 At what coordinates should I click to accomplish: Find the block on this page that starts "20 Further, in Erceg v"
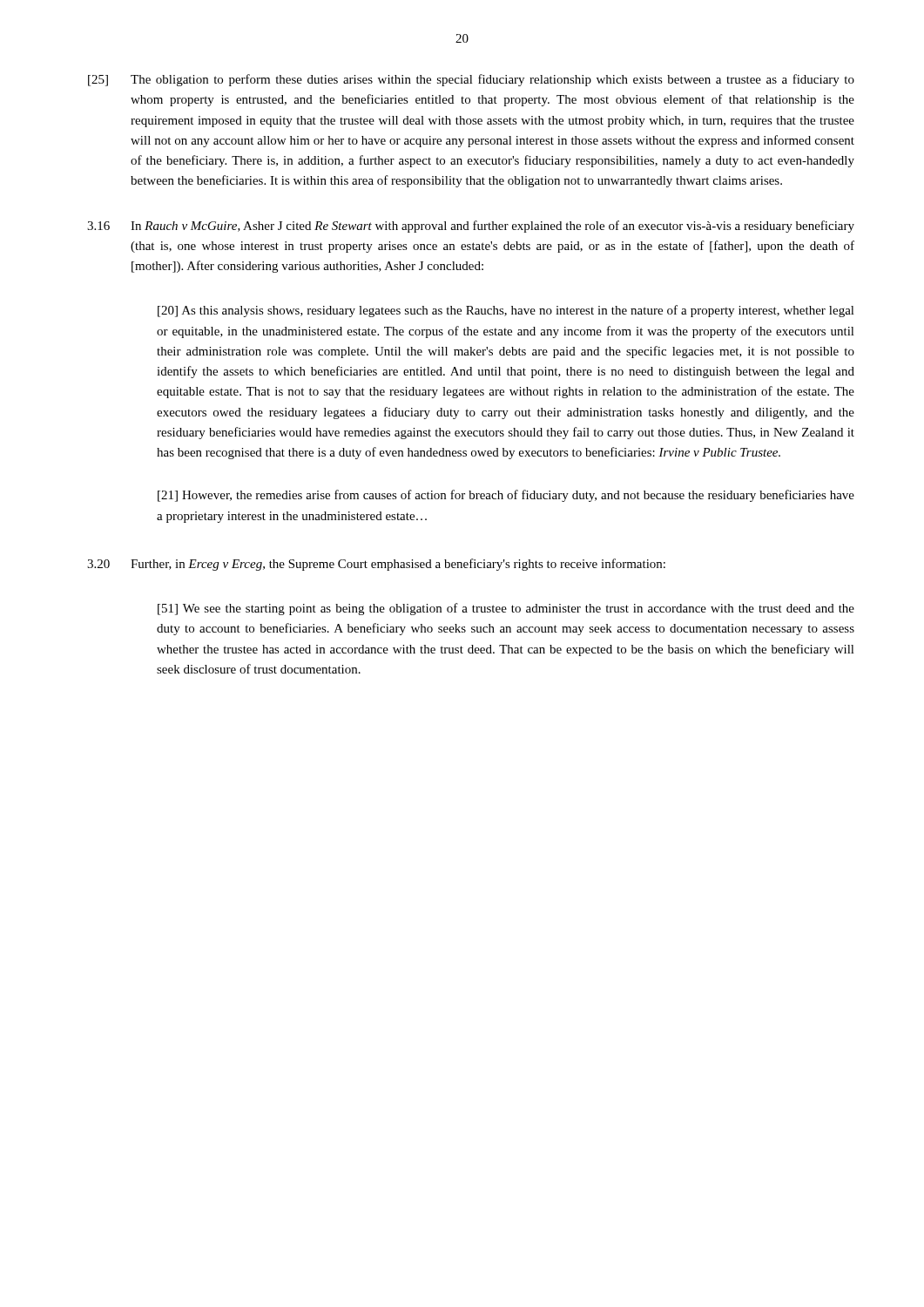click(471, 564)
